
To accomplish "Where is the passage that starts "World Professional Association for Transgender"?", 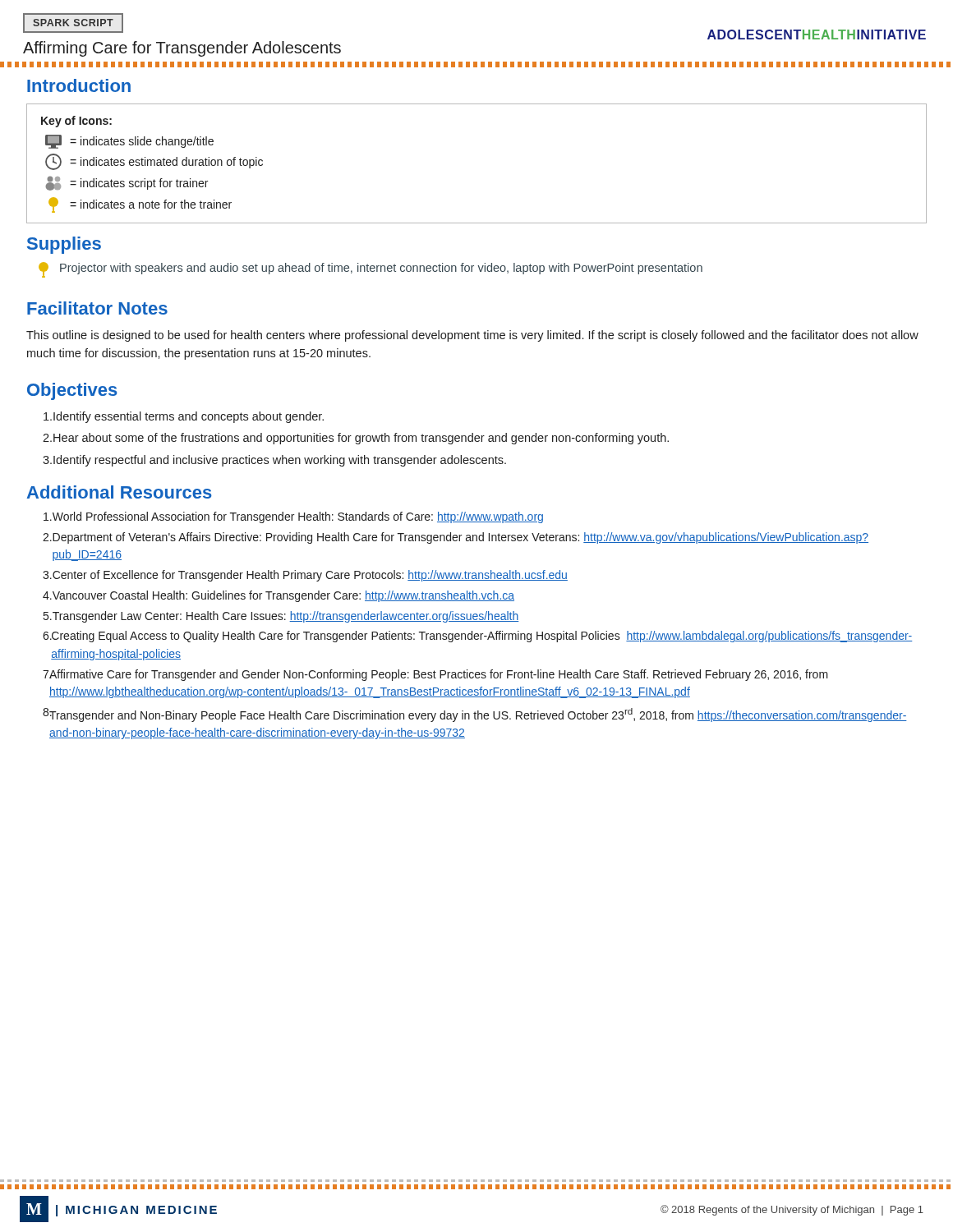I will pos(285,517).
